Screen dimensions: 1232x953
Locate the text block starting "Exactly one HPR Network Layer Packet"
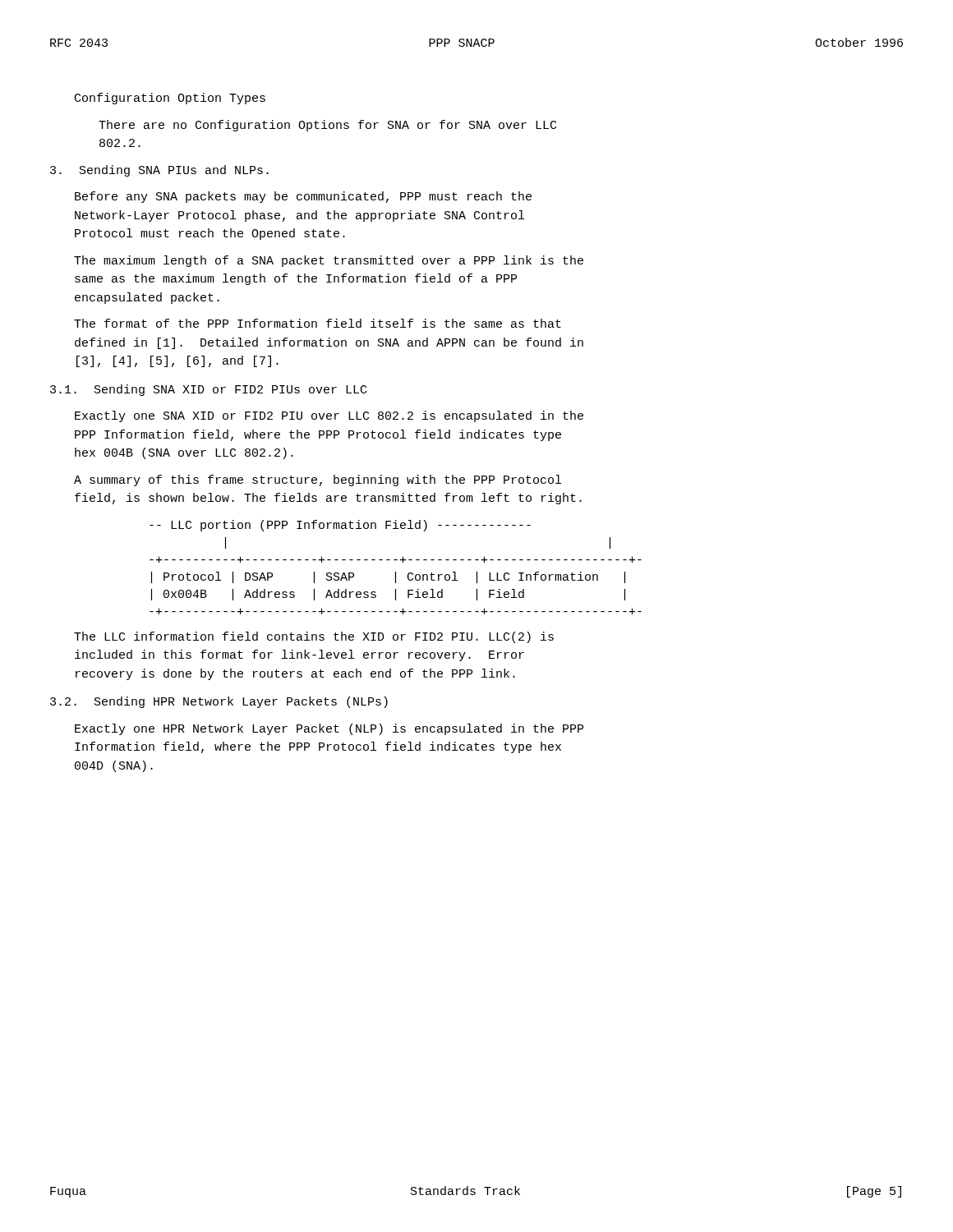point(329,748)
